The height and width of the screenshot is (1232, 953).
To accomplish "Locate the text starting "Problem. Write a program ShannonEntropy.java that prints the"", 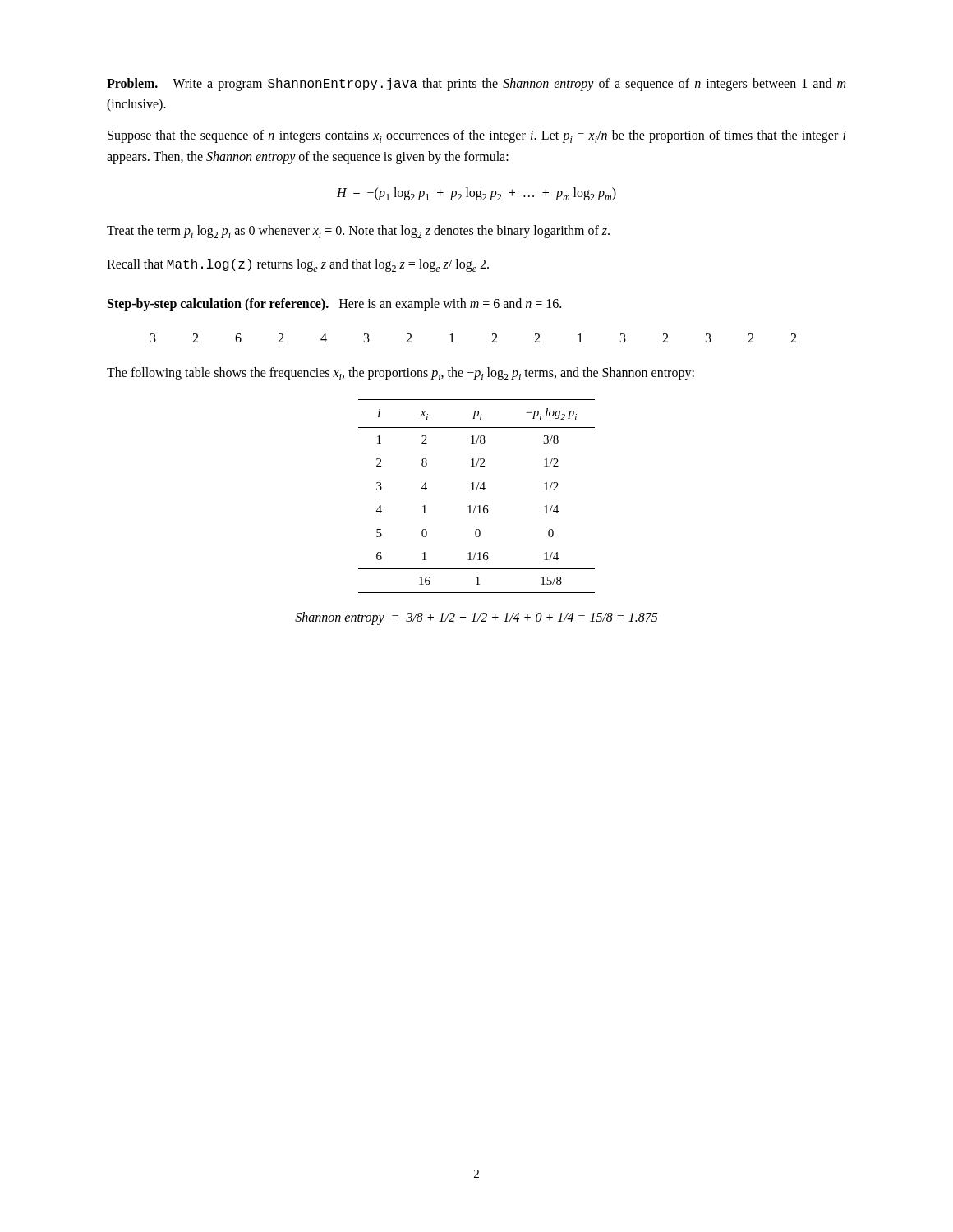I will point(476,94).
